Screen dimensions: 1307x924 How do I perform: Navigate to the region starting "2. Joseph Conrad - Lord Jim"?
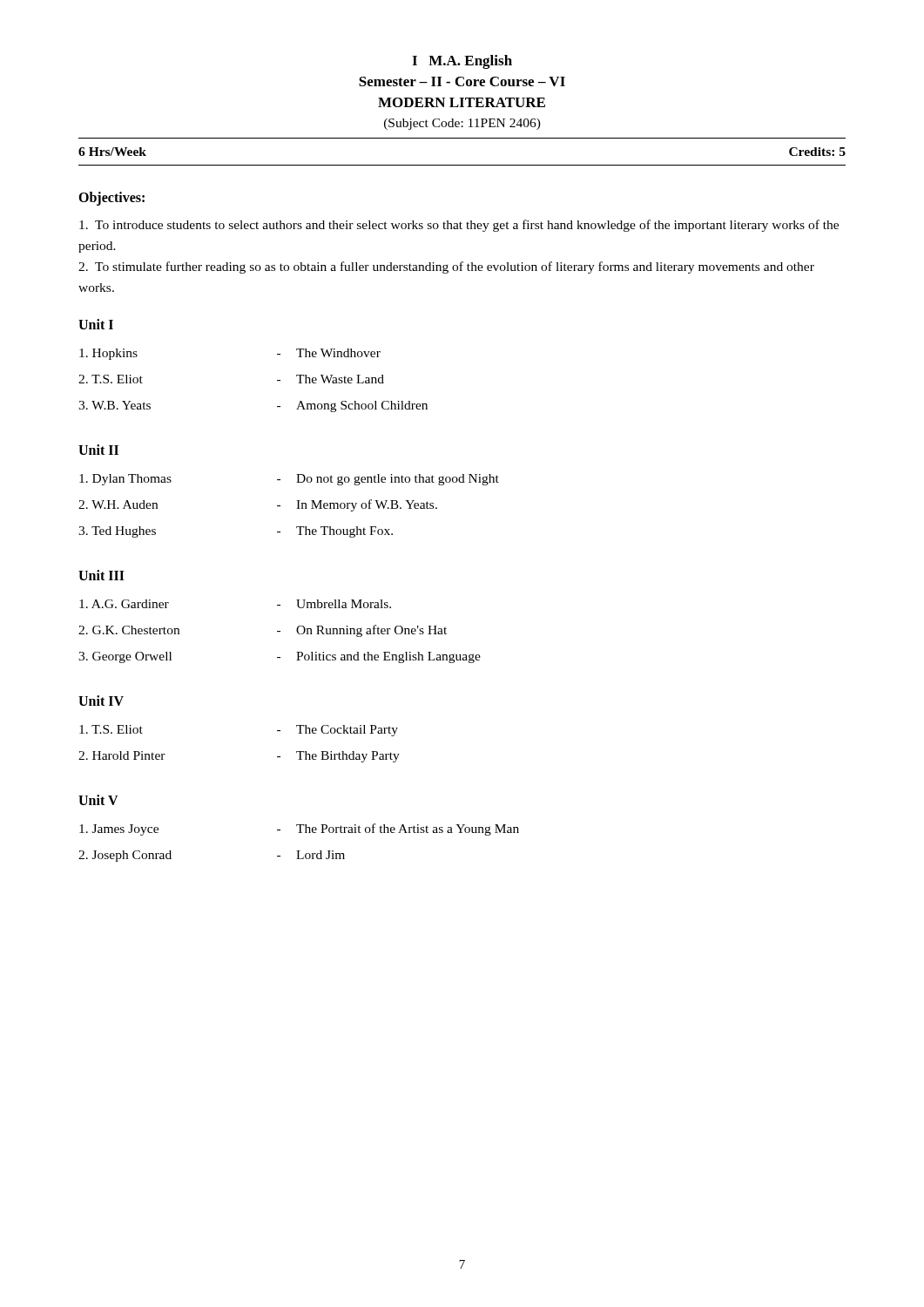click(117, 856)
